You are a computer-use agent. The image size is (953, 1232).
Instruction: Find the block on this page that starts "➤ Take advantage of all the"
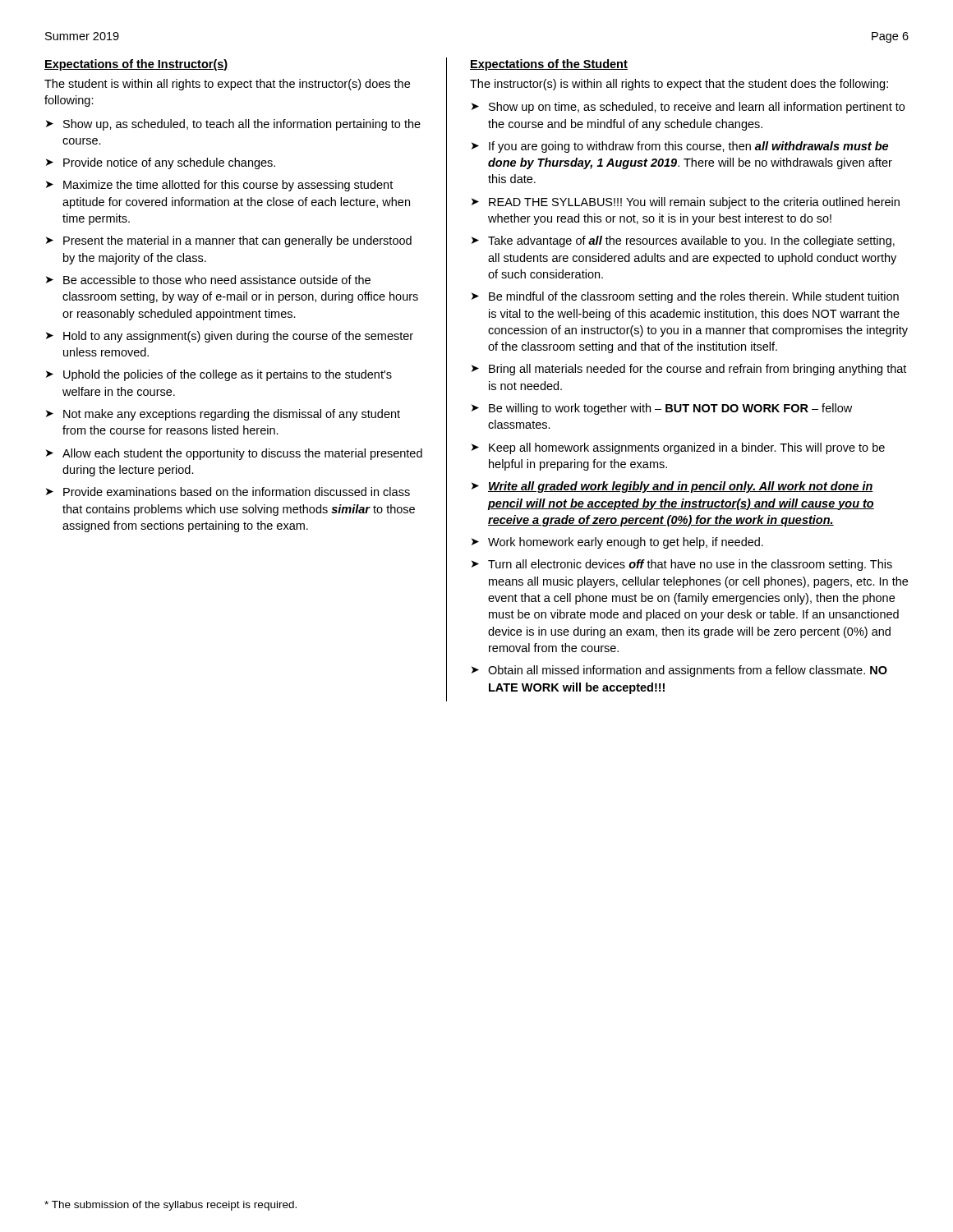(689, 258)
